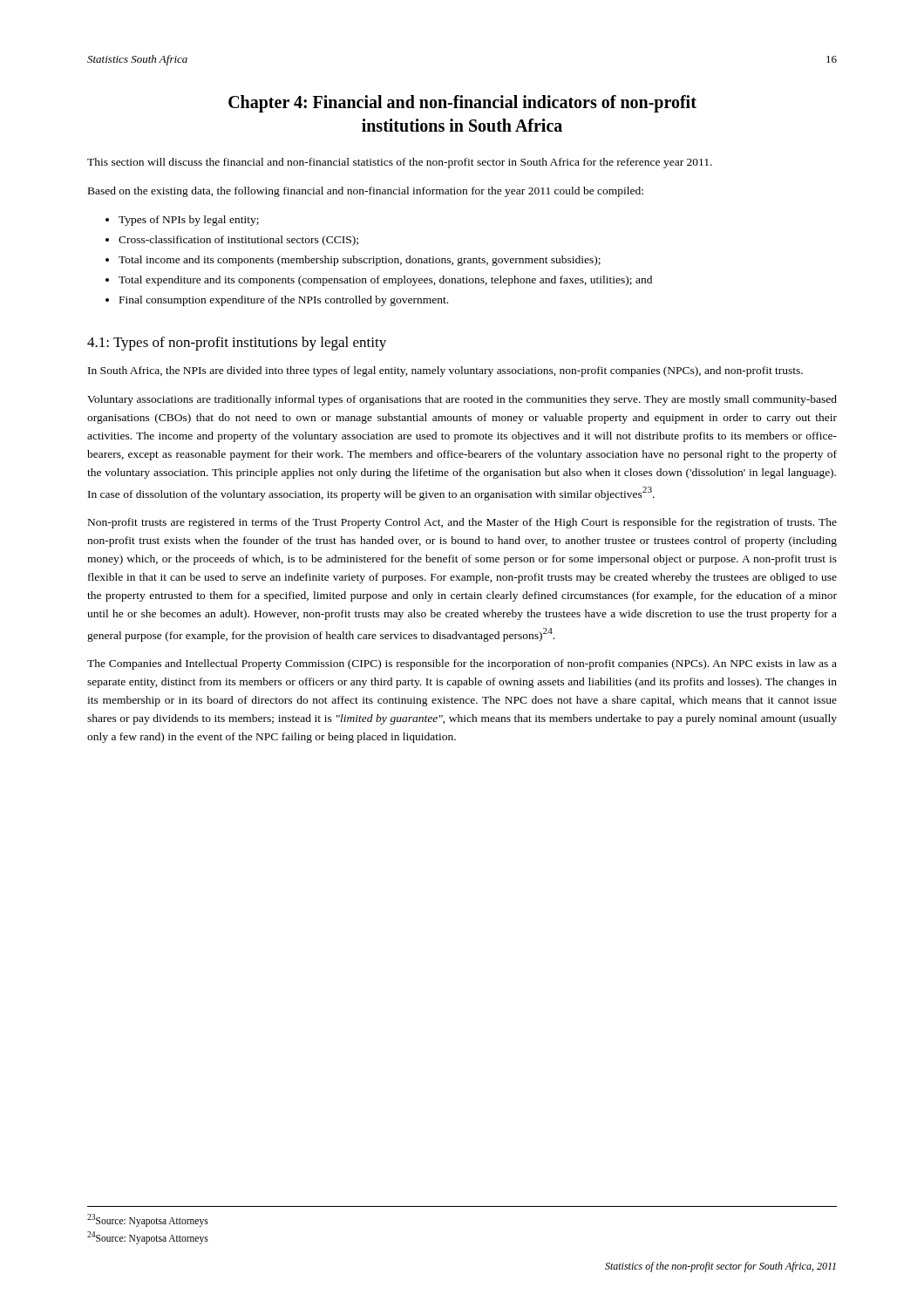Select the list item that reads "Total expenditure and its components (compensation"
The width and height of the screenshot is (924, 1308).
point(385,279)
